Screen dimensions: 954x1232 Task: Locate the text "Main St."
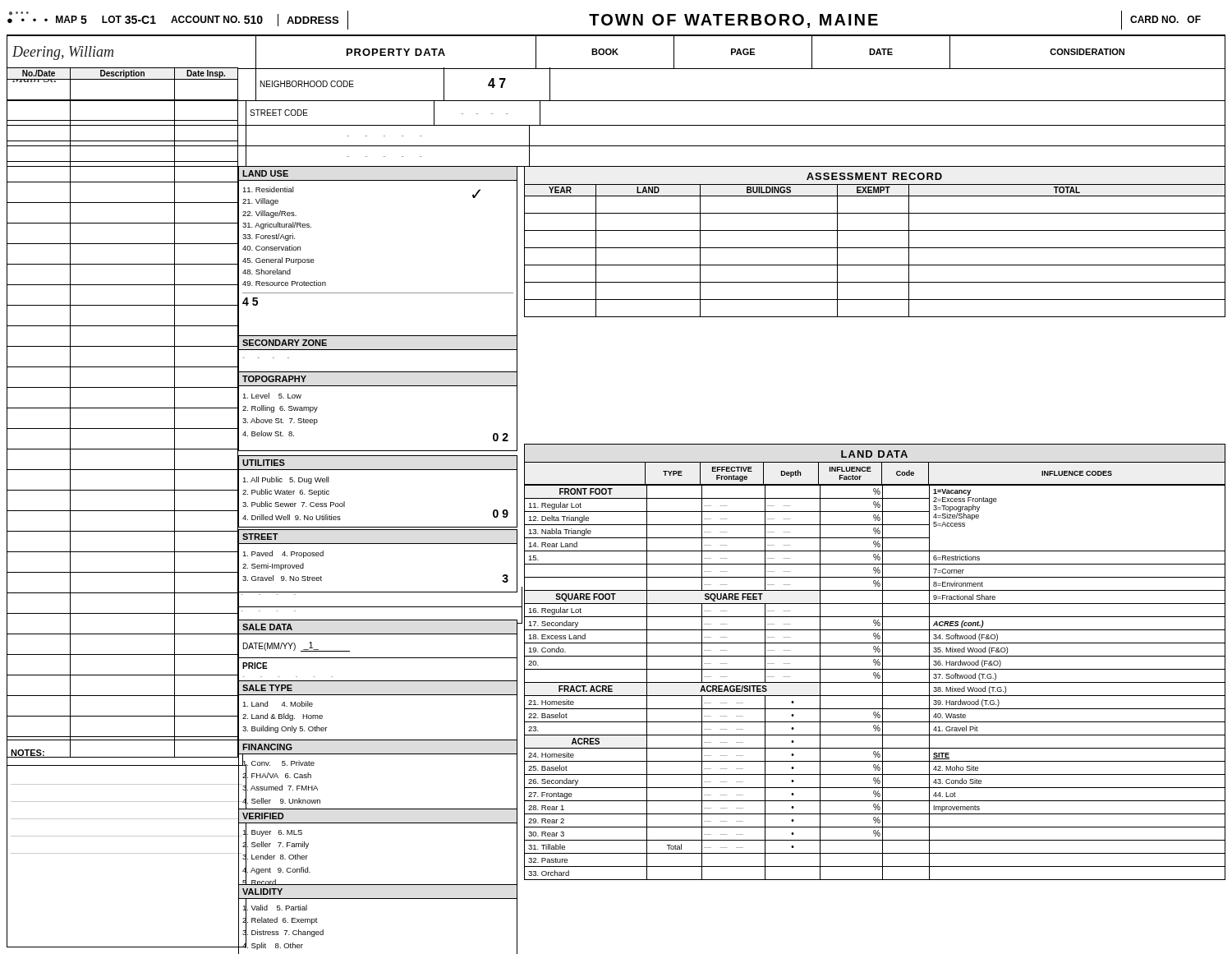pos(35,78)
